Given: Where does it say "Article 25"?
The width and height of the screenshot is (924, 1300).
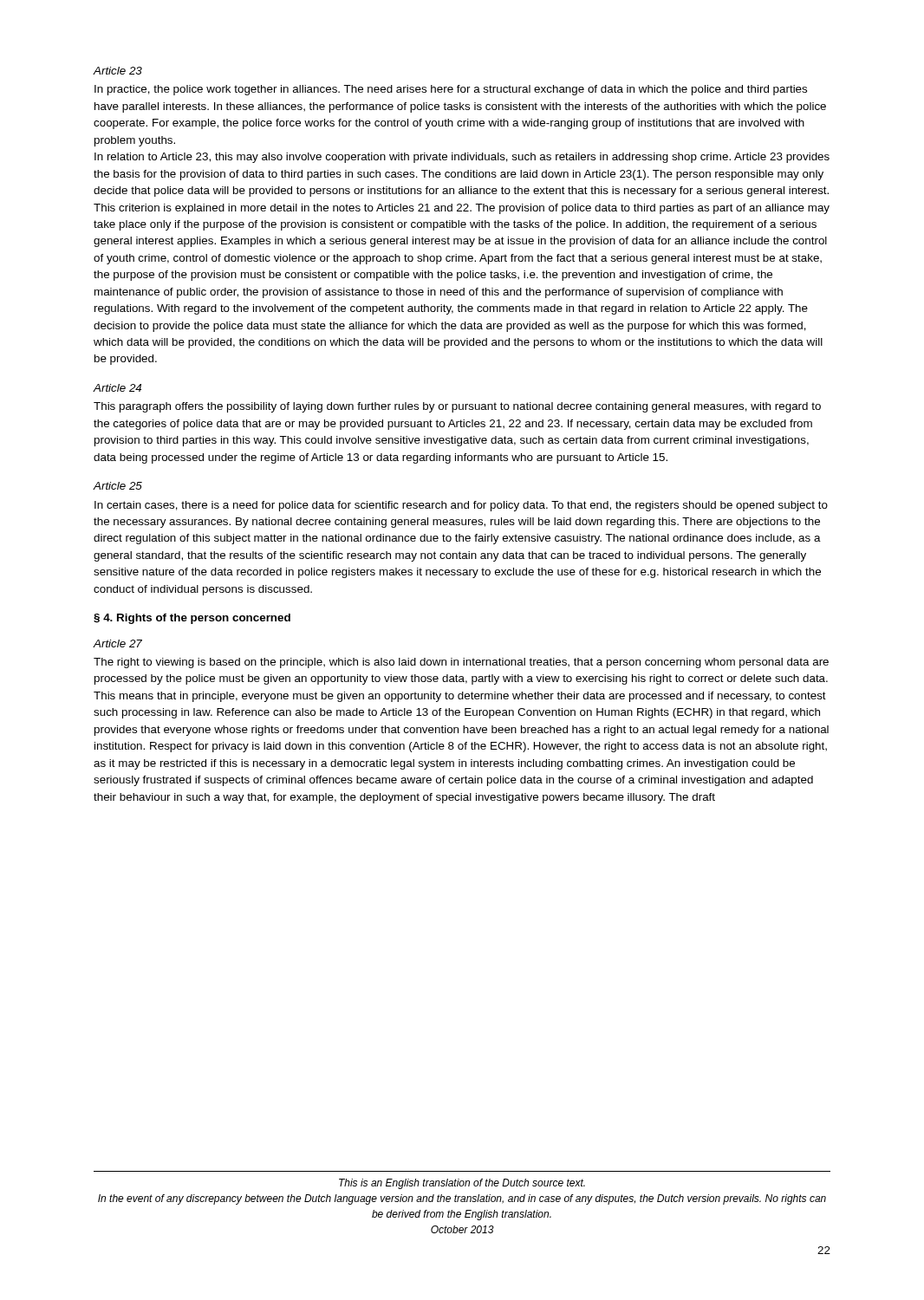Looking at the screenshot, I should tap(118, 486).
